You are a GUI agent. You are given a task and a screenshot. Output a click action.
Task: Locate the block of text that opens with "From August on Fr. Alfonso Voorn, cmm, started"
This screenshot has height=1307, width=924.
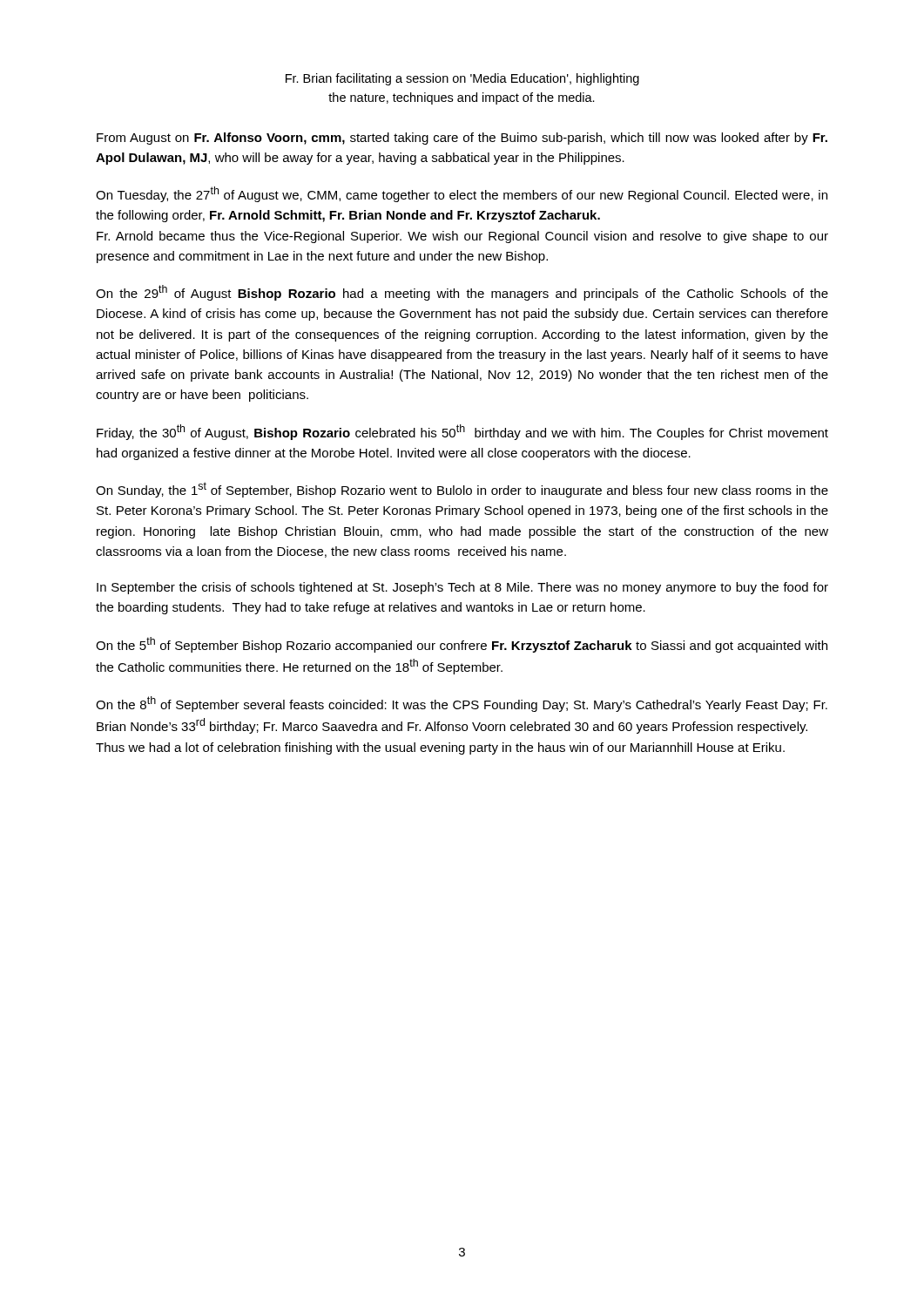point(462,147)
